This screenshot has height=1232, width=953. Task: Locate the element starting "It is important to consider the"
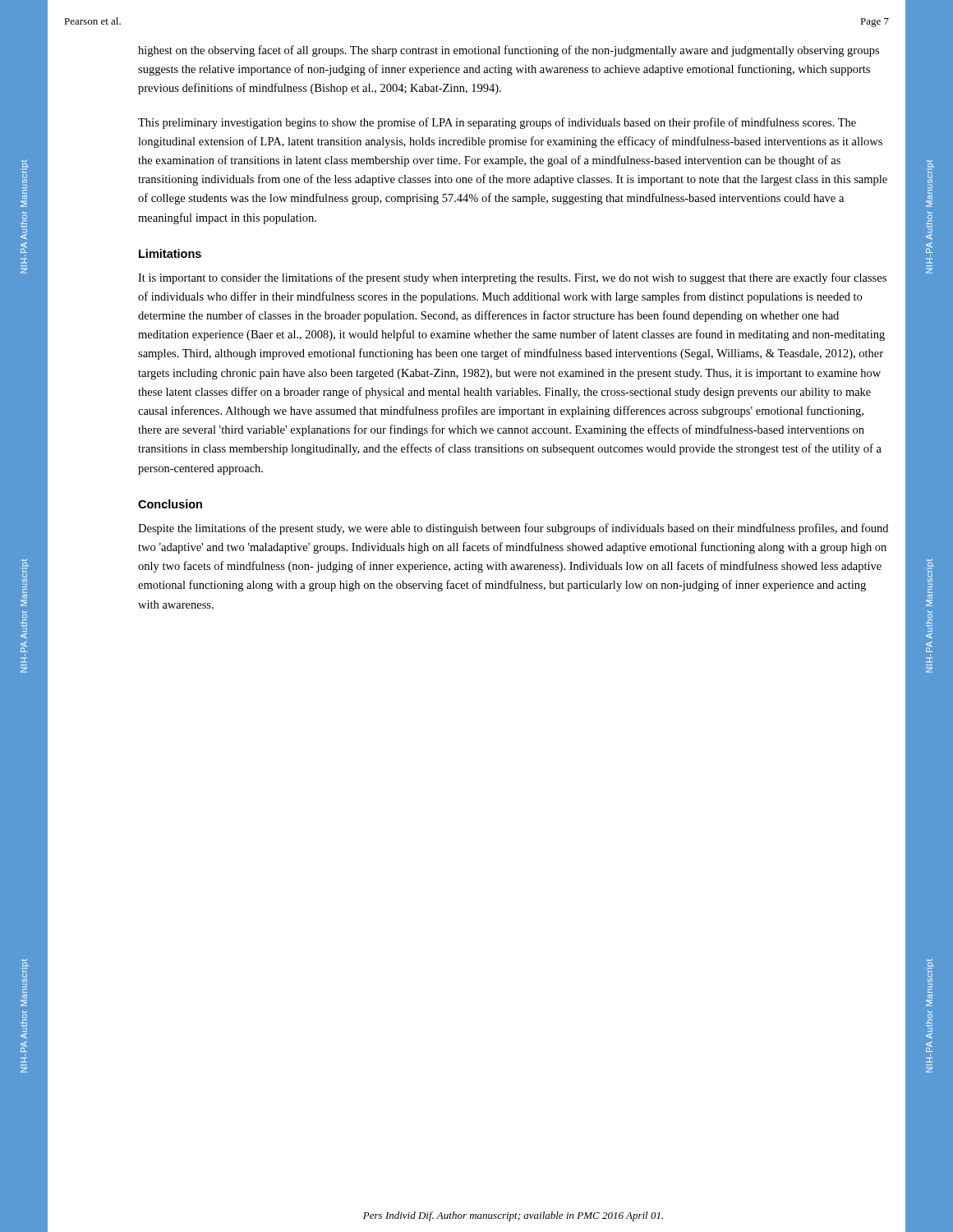[512, 373]
